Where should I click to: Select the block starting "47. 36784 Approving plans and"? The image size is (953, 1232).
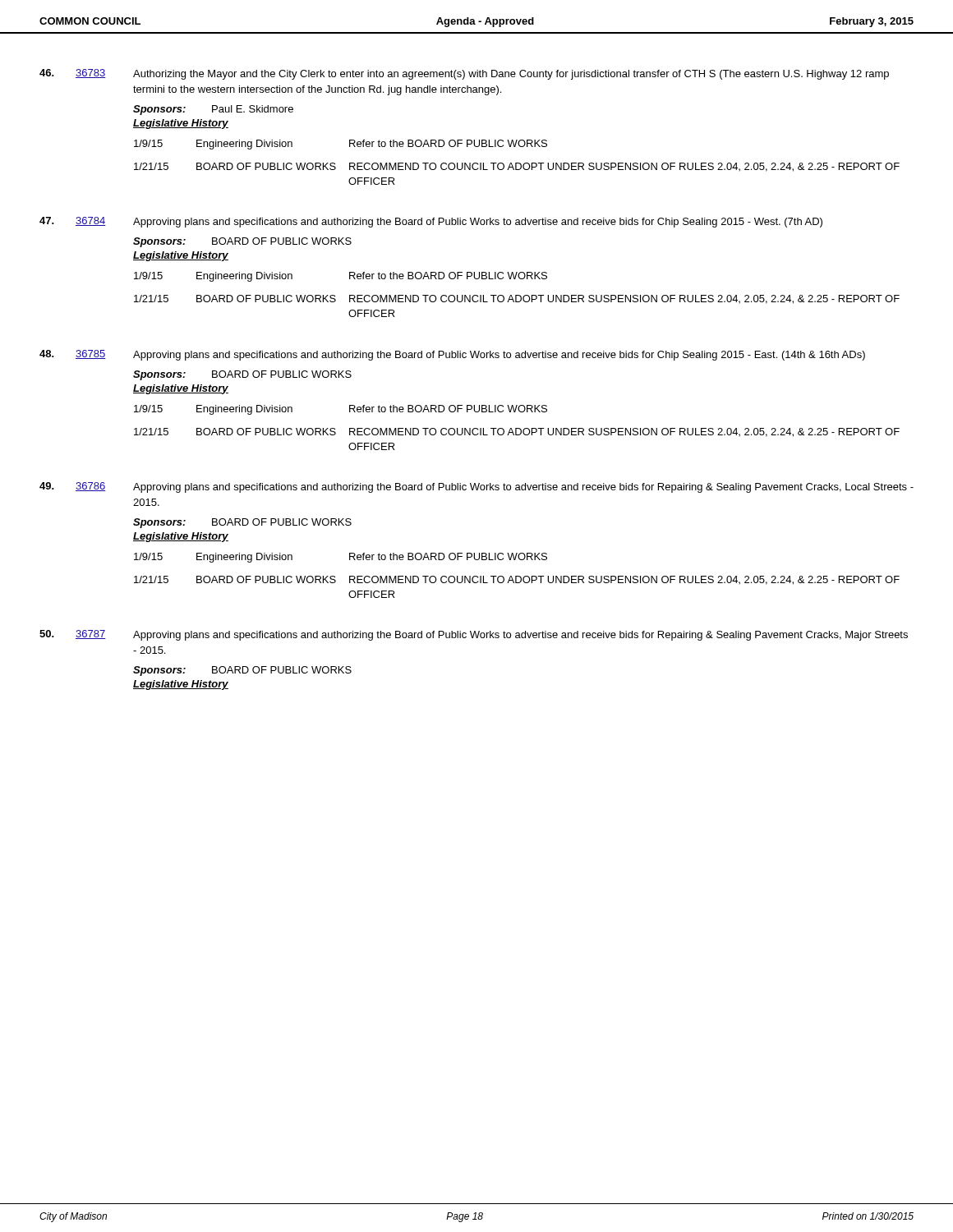click(476, 272)
